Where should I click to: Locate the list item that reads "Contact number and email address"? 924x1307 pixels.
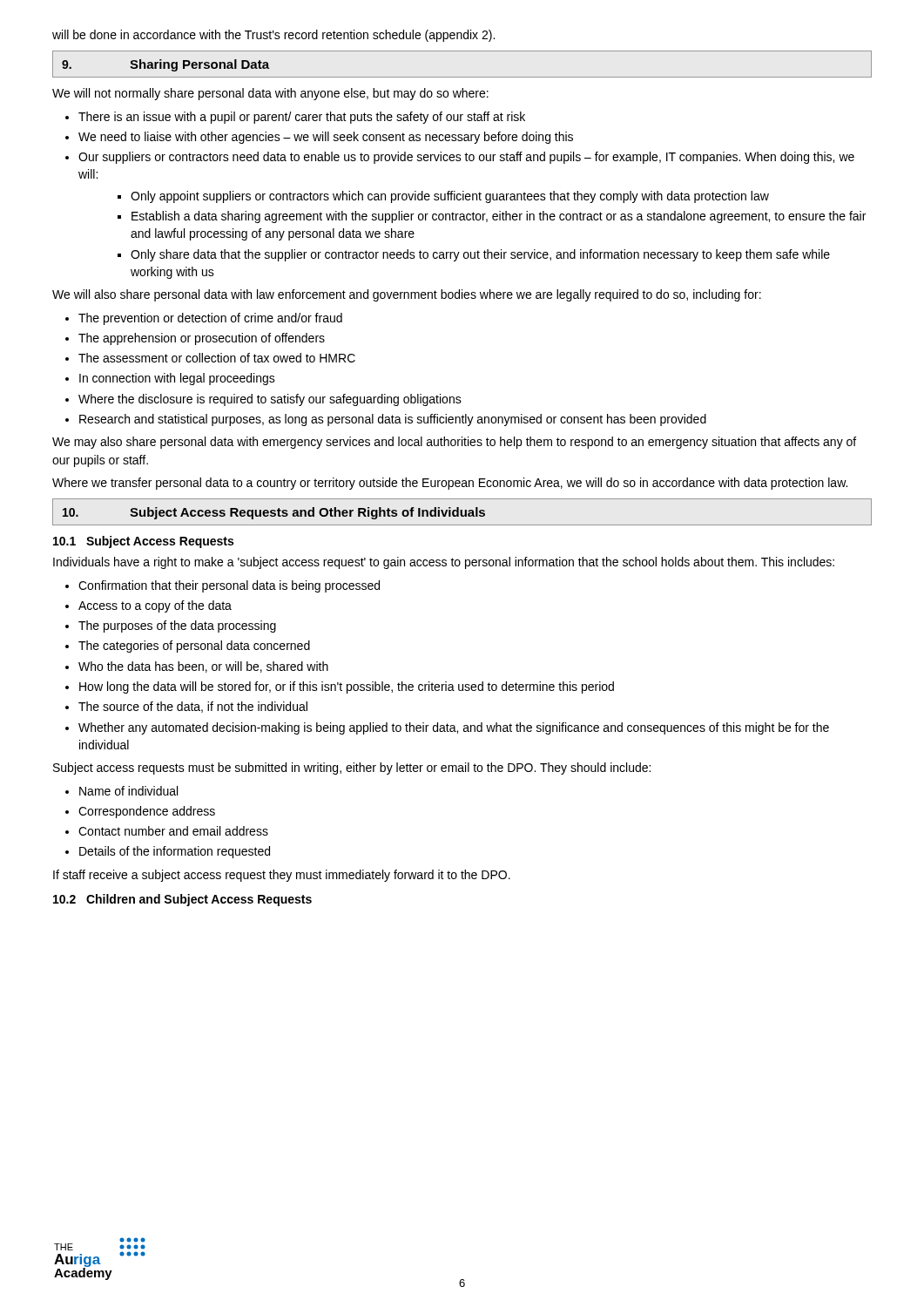coord(173,831)
